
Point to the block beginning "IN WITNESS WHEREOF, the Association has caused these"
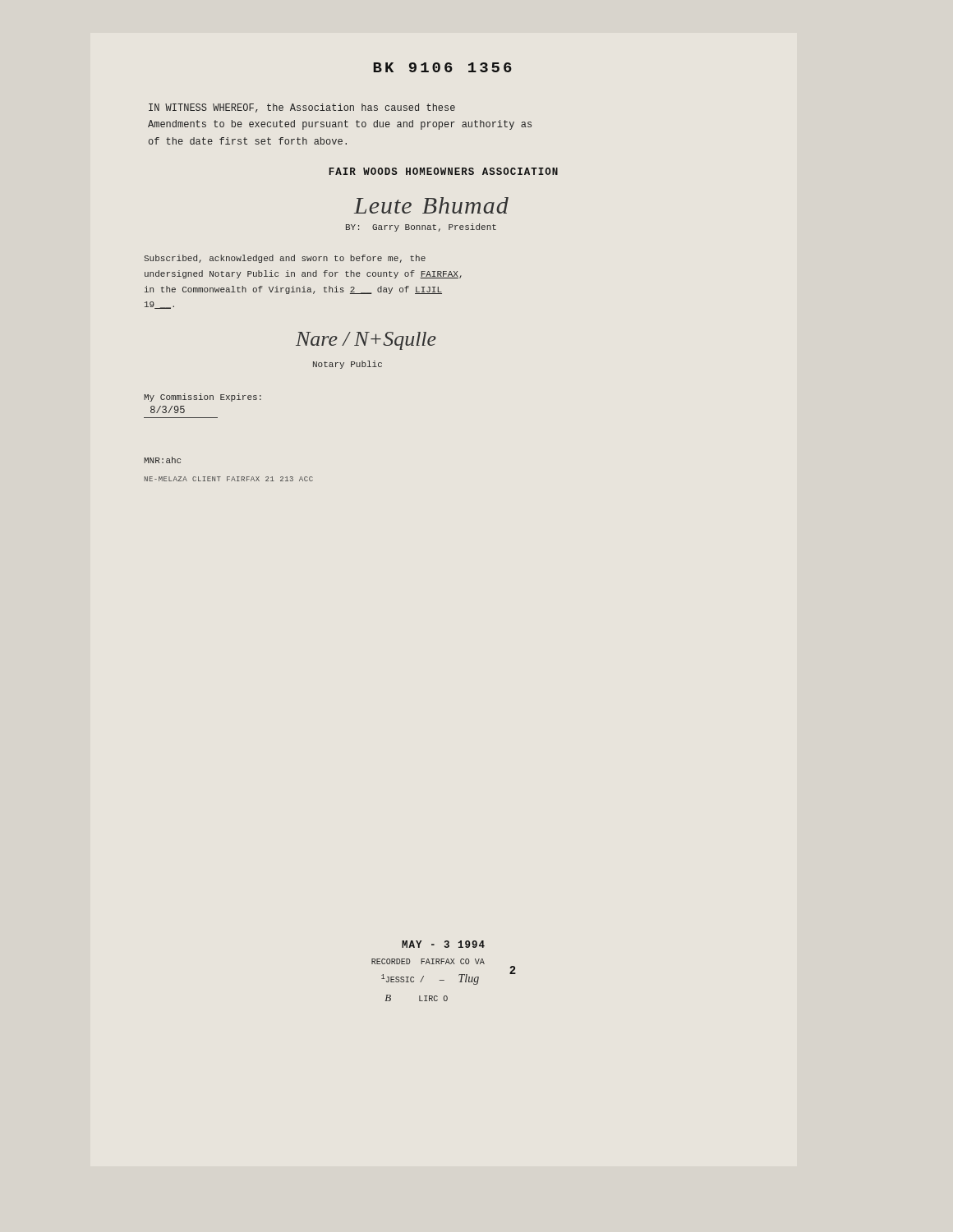(340, 125)
